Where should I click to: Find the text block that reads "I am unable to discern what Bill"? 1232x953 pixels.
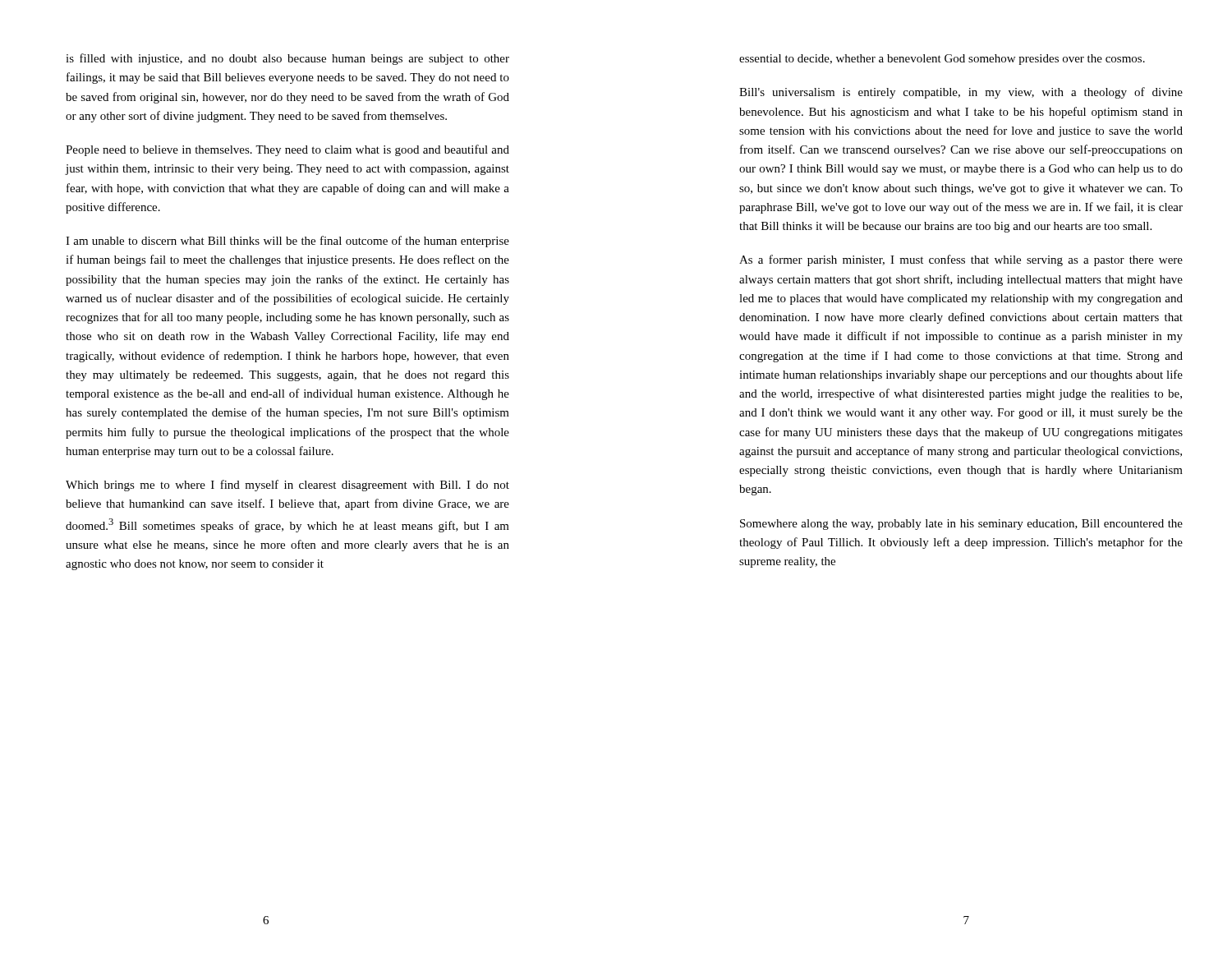tap(287, 346)
